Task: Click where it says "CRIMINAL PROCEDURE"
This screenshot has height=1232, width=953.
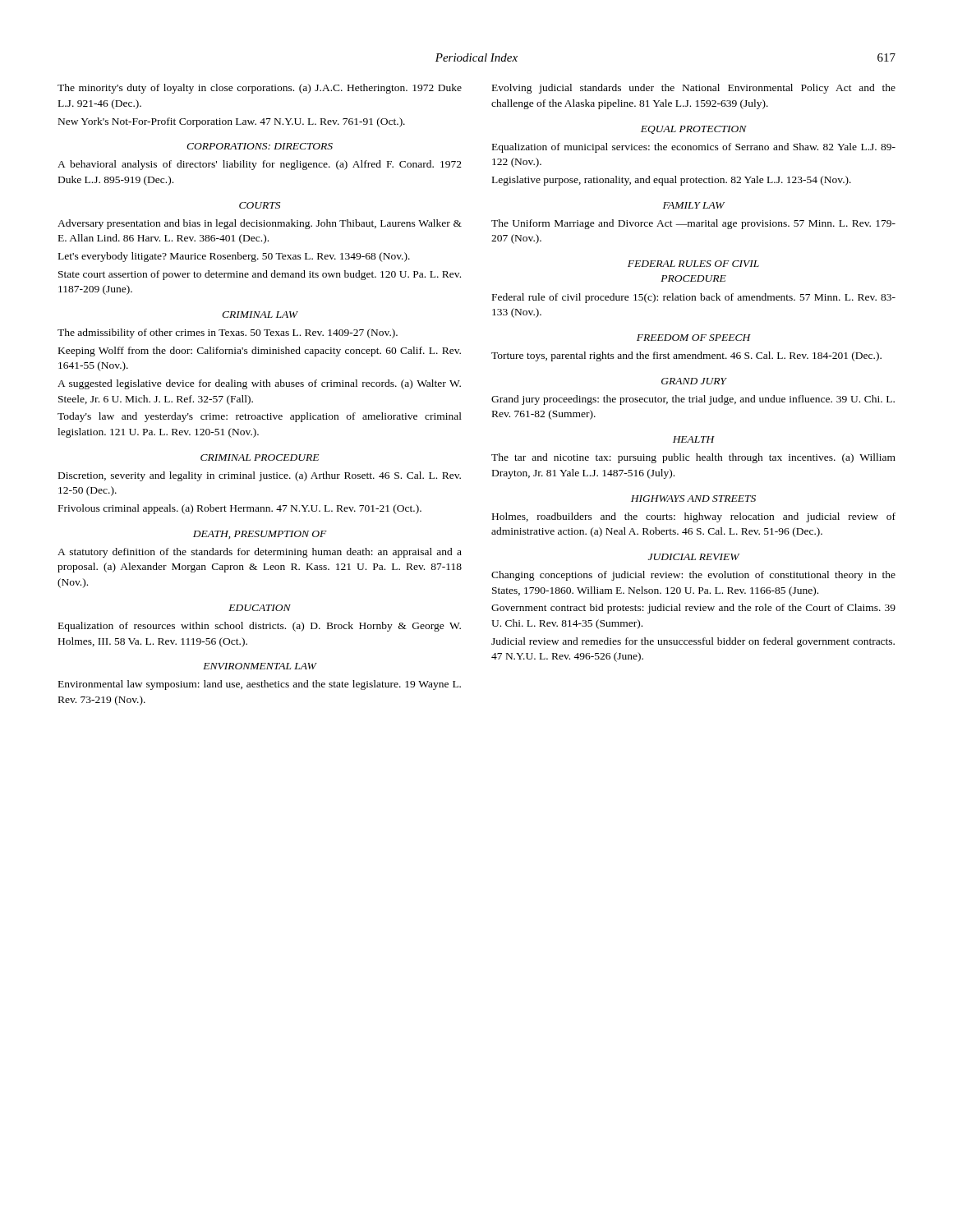Action: [260, 457]
